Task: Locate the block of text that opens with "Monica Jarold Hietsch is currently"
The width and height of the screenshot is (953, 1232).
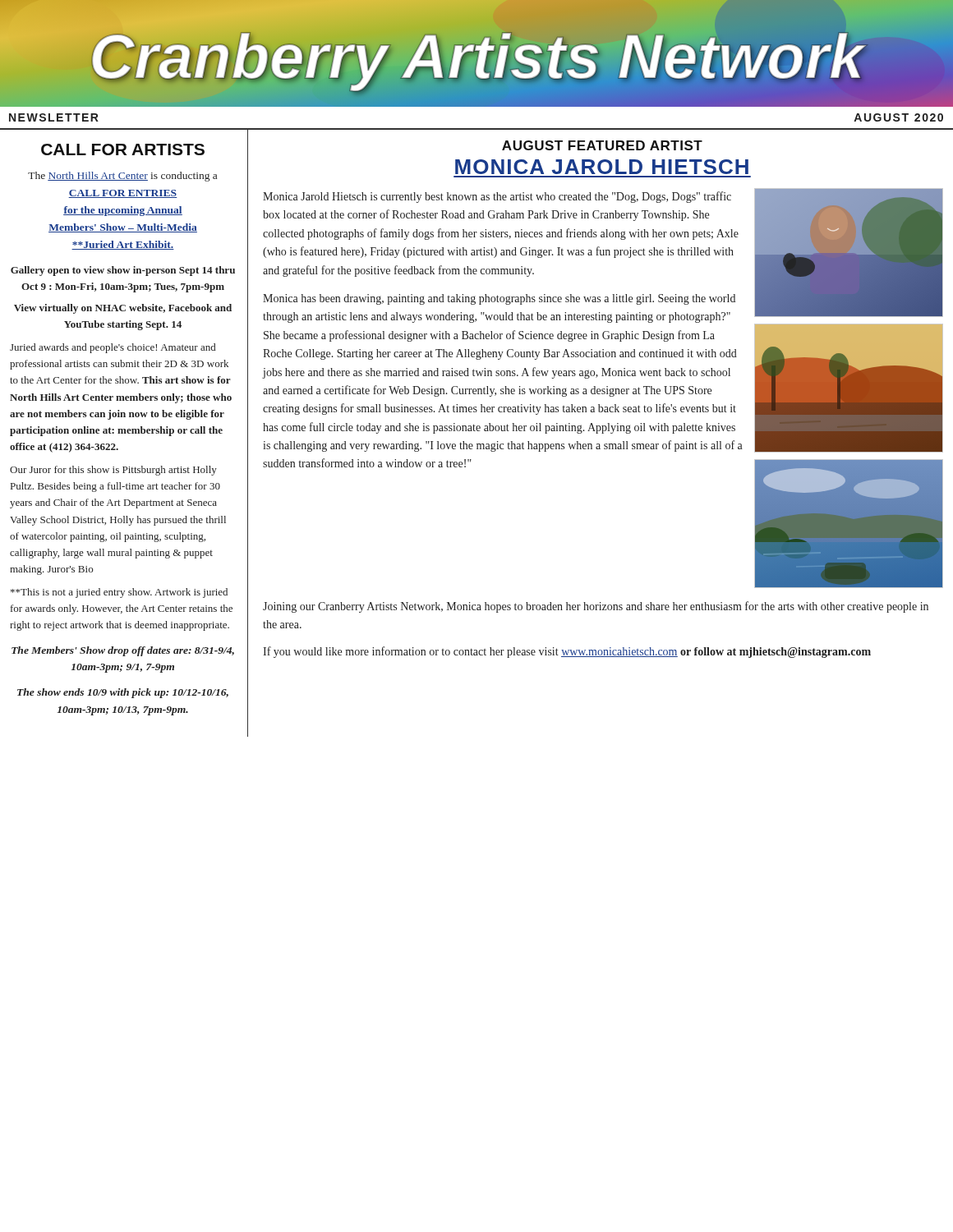Action: (501, 234)
